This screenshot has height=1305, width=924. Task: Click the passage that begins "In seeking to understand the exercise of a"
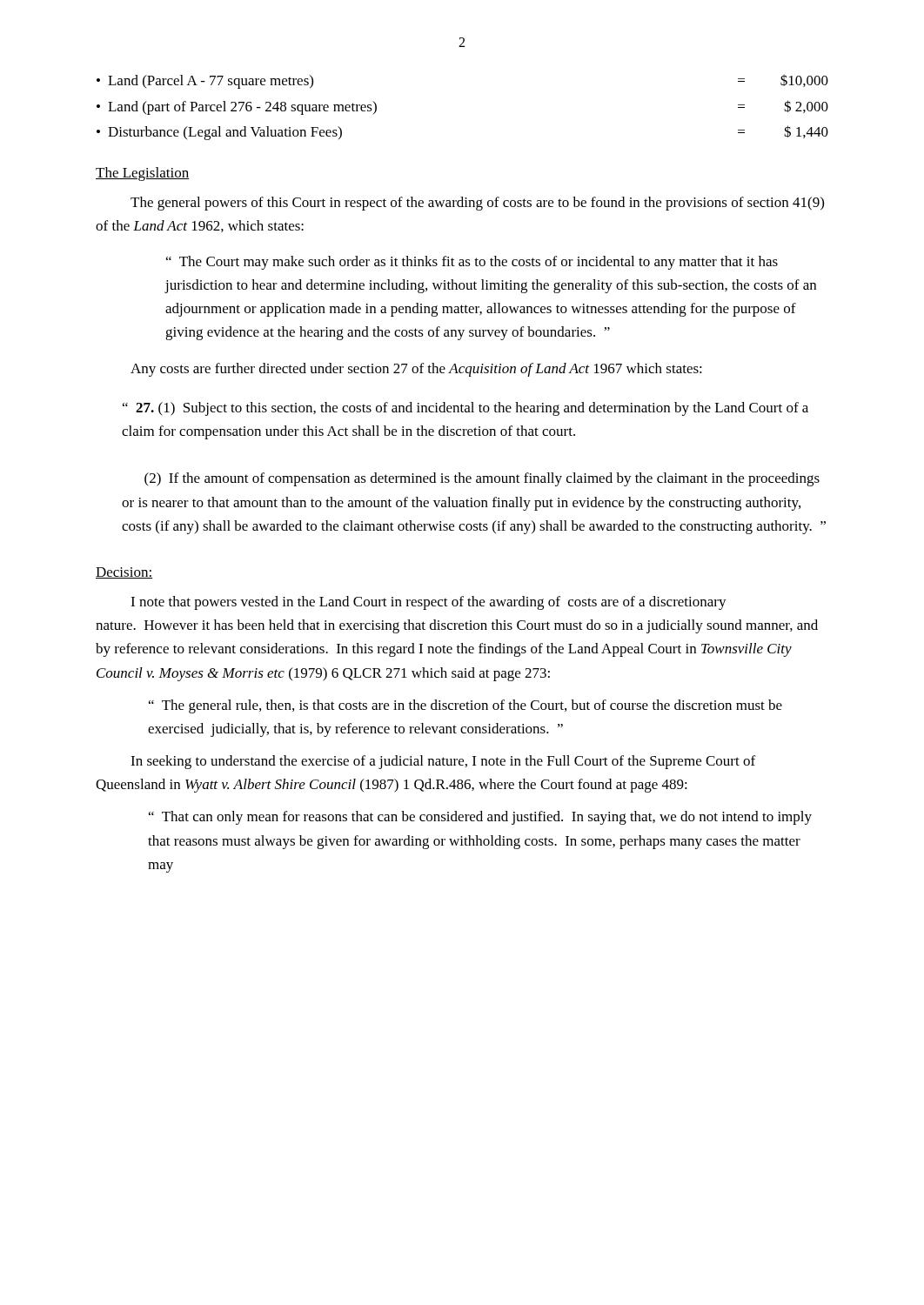[x=426, y=773]
